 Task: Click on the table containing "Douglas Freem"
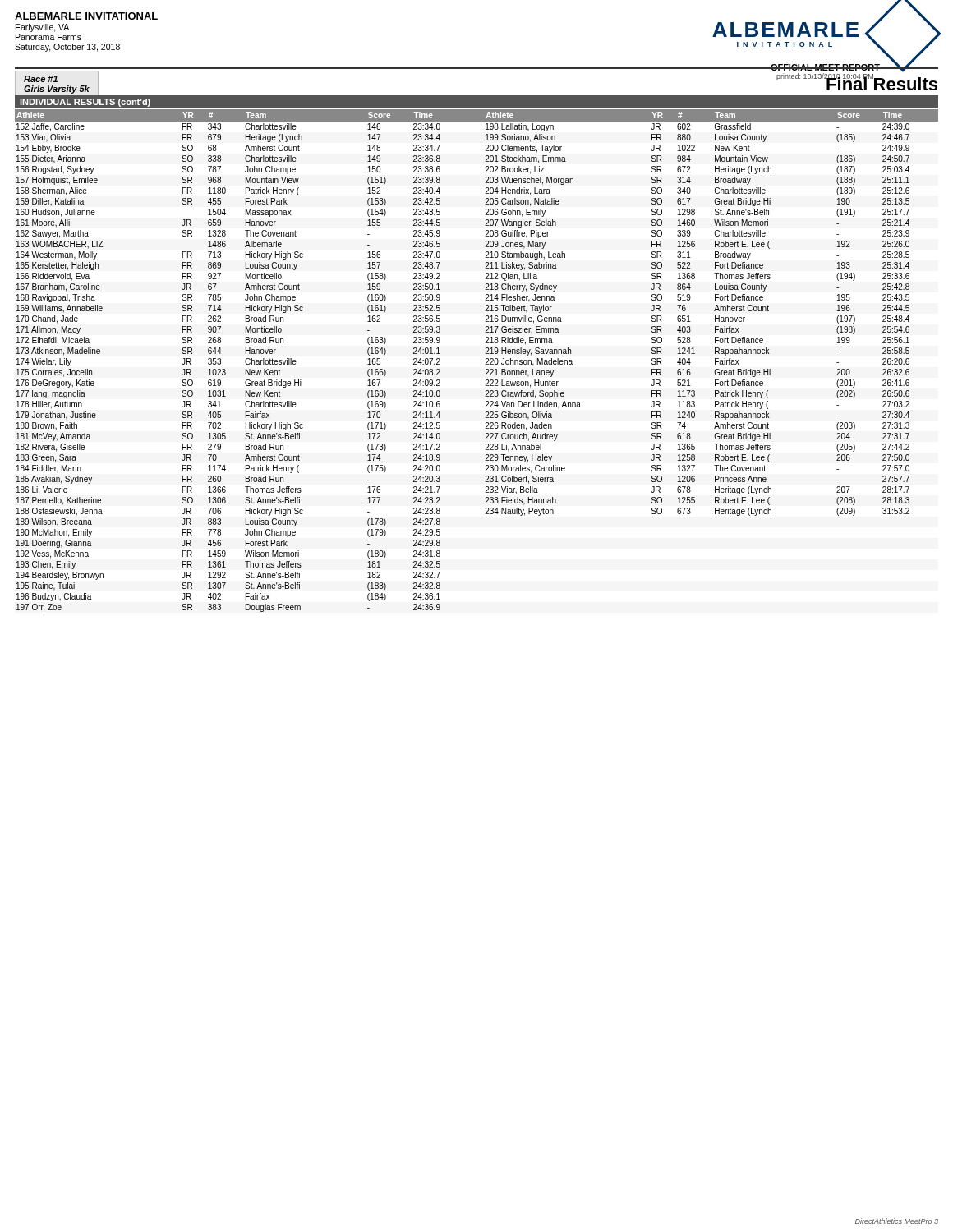click(x=476, y=361)
